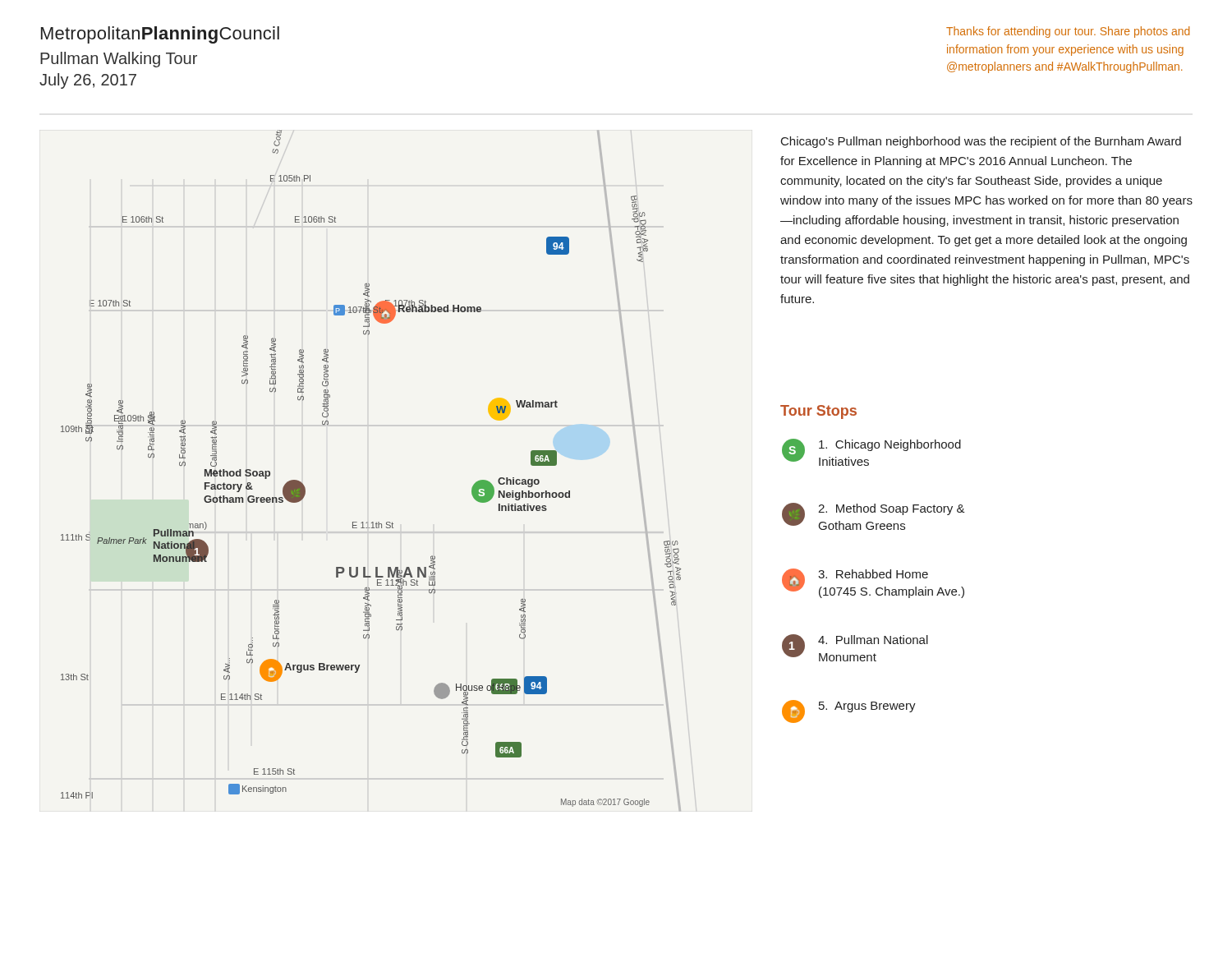
Task: Navigate to the region starting "Tour Stops"
Action: [x=819, y=411]
